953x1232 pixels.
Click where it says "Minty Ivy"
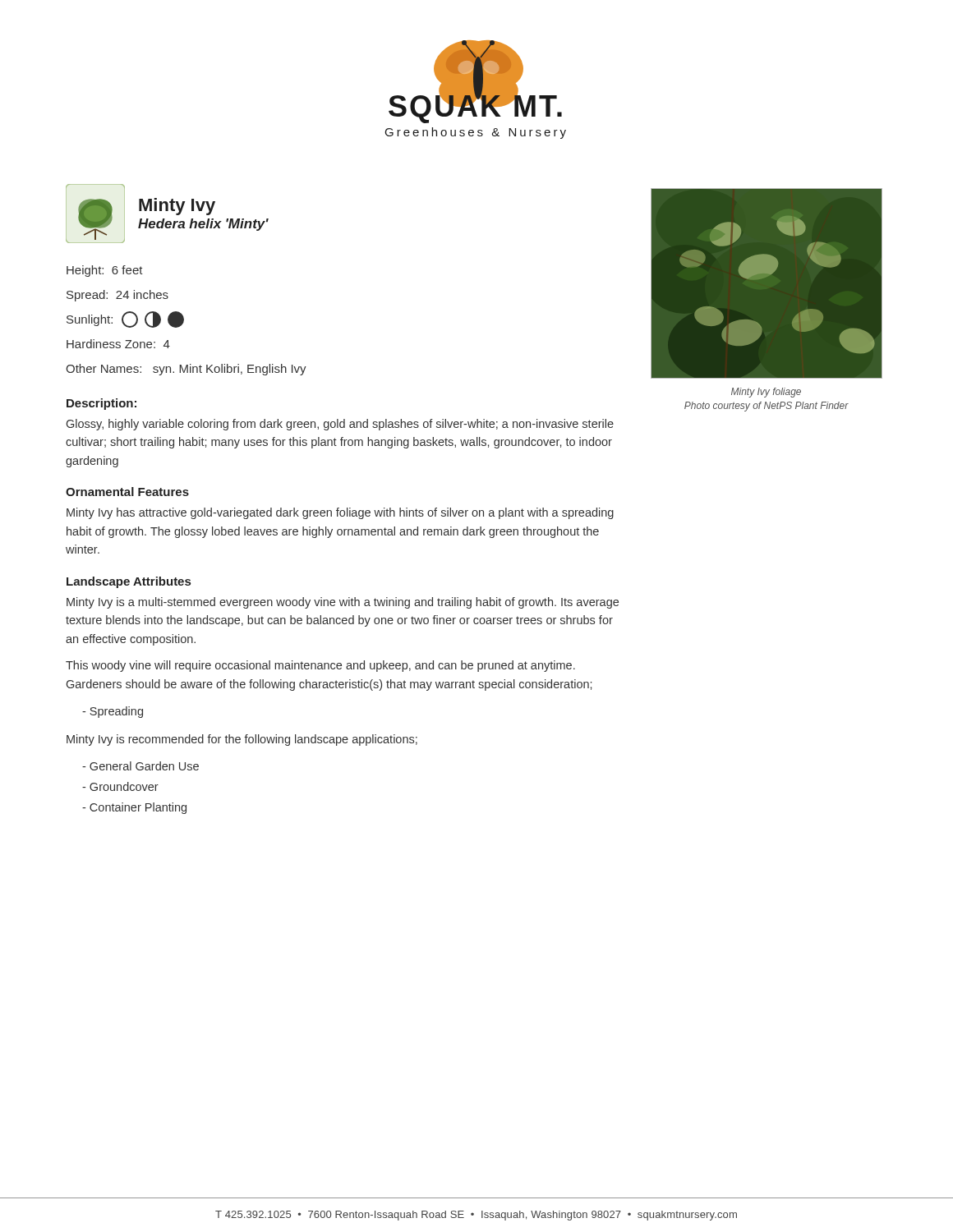[x=177, y=205]
